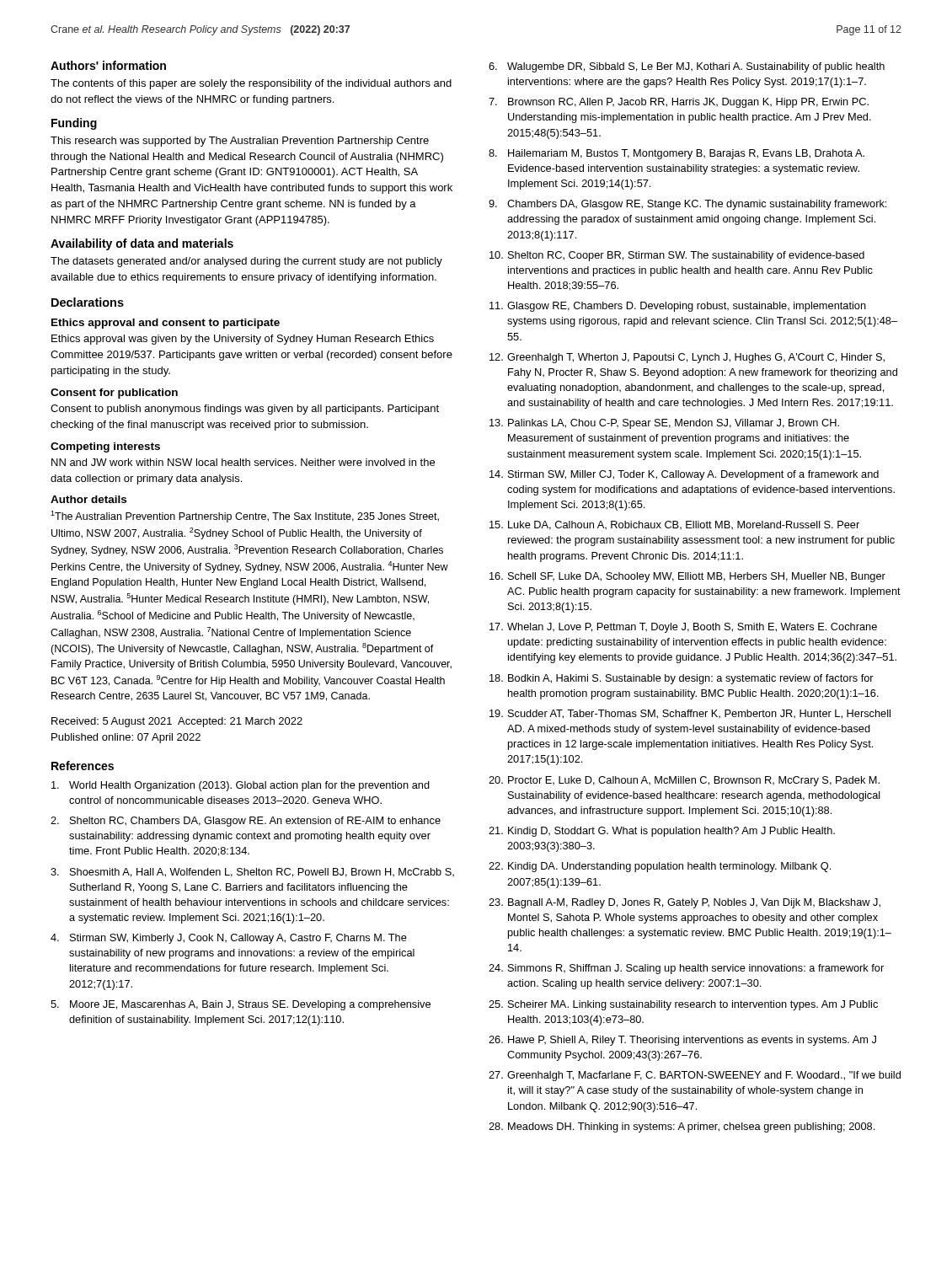Viewport: 952px width, 1264px height.
Task: Point to the region starting "21.Kindig D, Stoddart G. What is"
Action: pyautogui.click(x=695, y=839)
